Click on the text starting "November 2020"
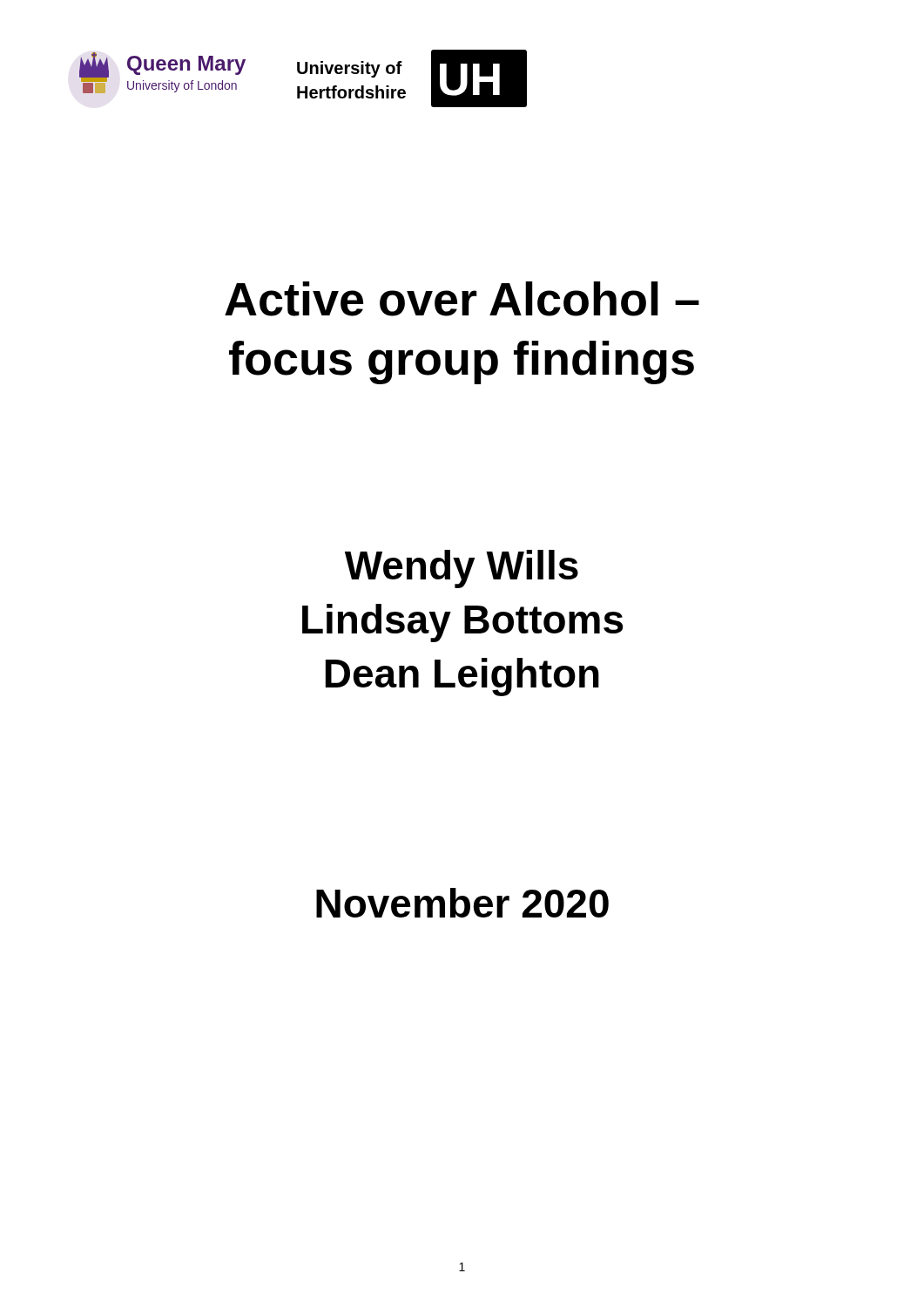Screen dimensions: 1307x924 click(x=462, y=904)
